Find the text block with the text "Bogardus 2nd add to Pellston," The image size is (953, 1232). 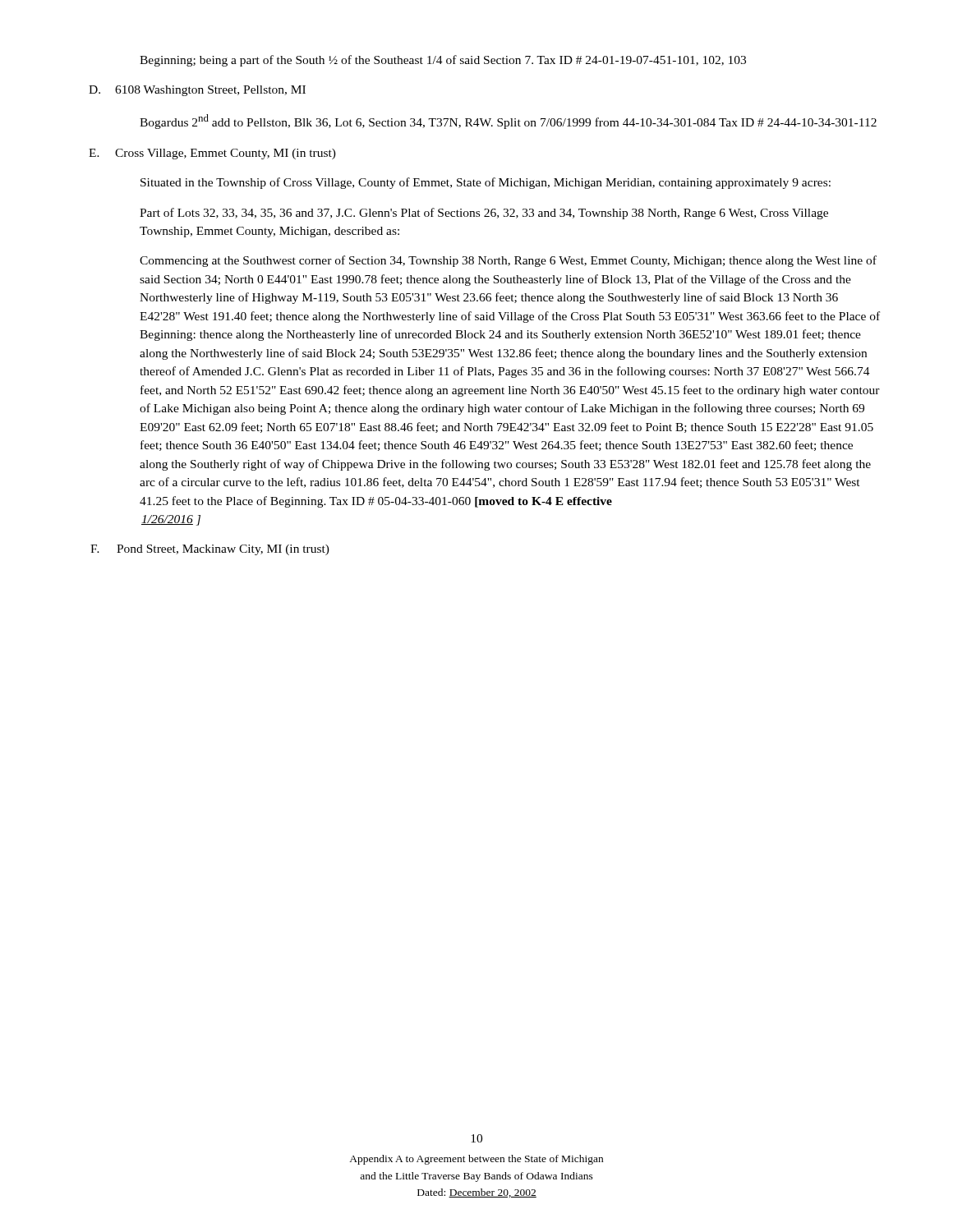[x=508, y=120]
